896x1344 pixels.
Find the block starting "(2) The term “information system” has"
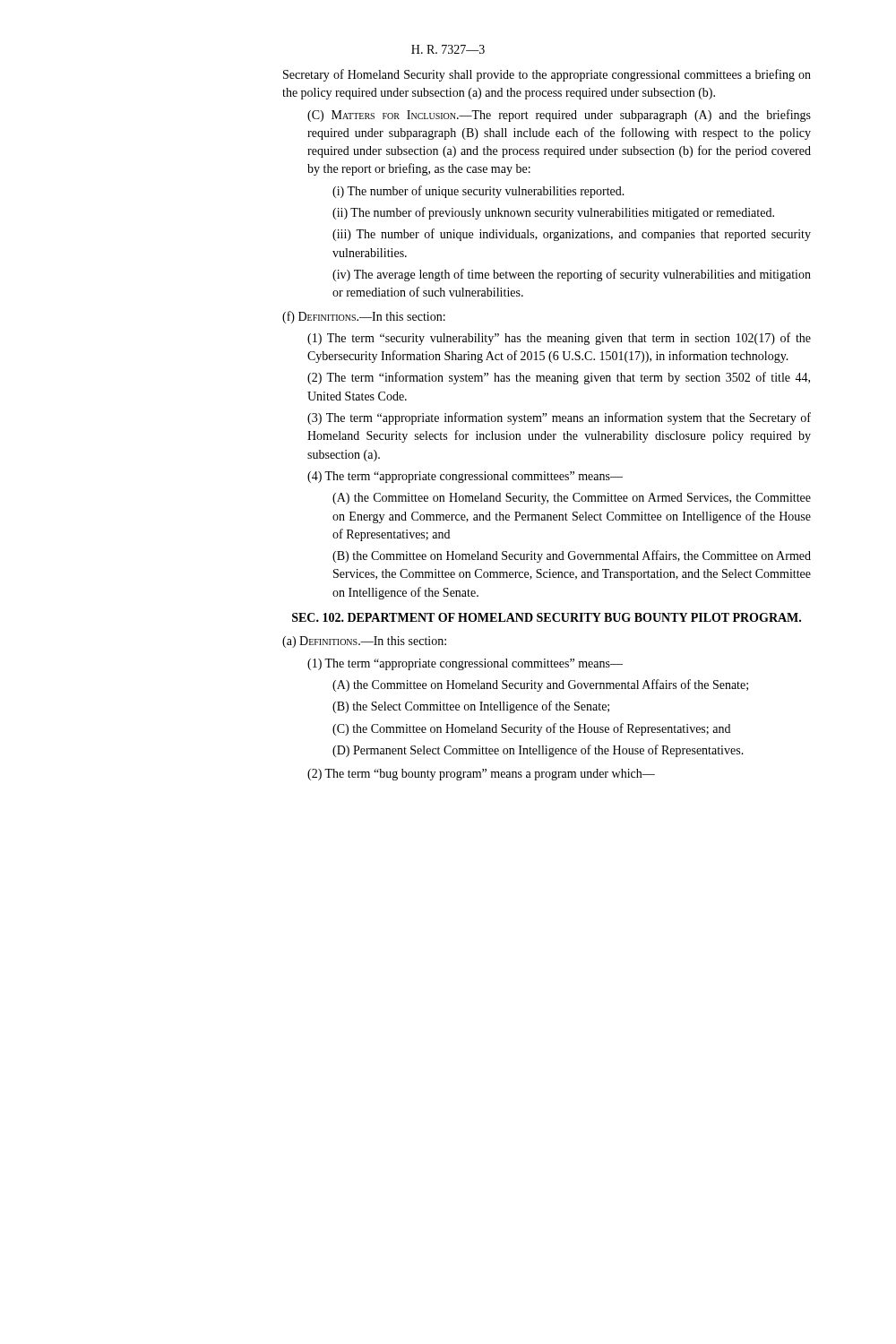[559, 387]
